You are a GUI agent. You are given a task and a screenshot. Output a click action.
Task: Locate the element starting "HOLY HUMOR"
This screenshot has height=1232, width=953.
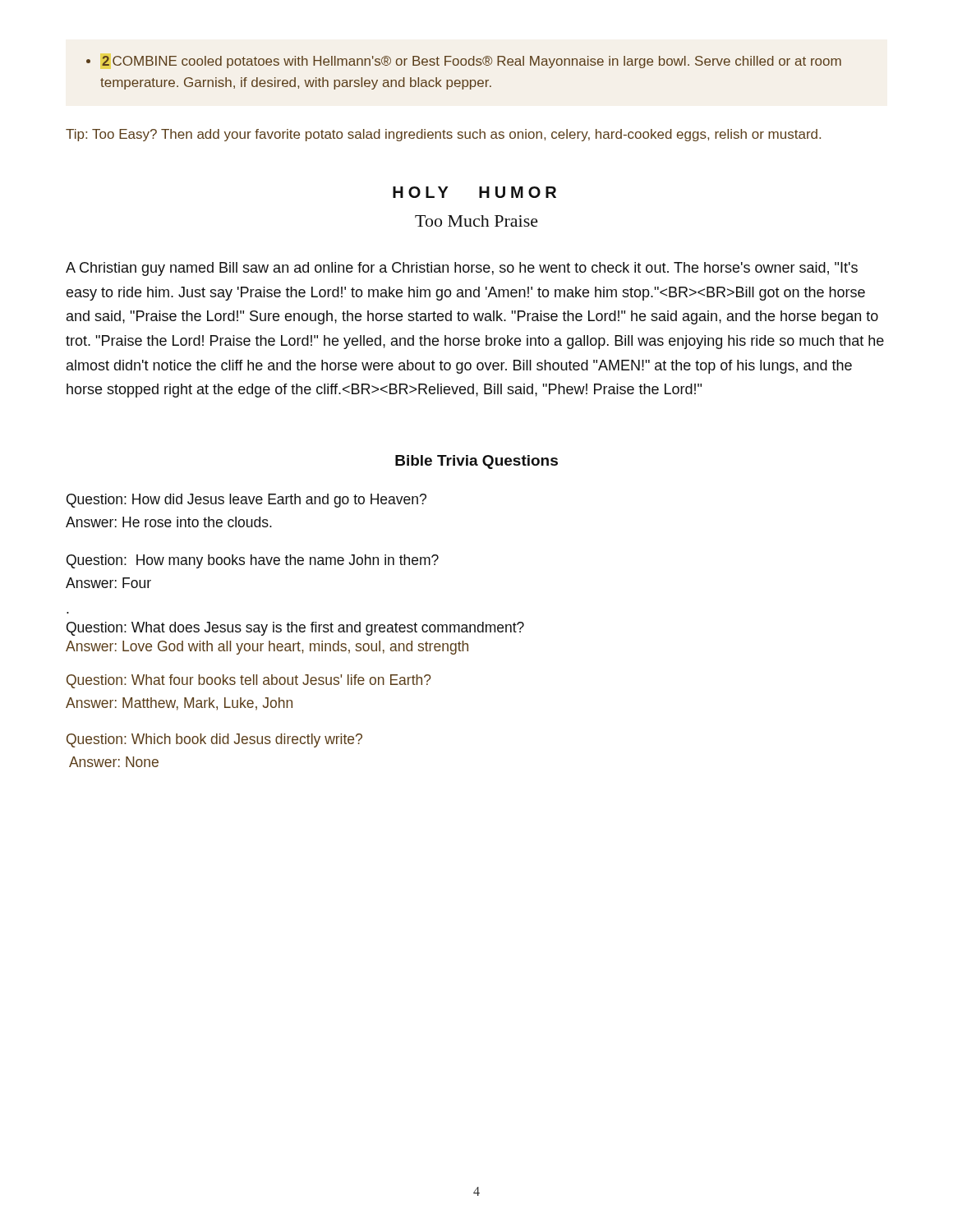tap(476, 192)
